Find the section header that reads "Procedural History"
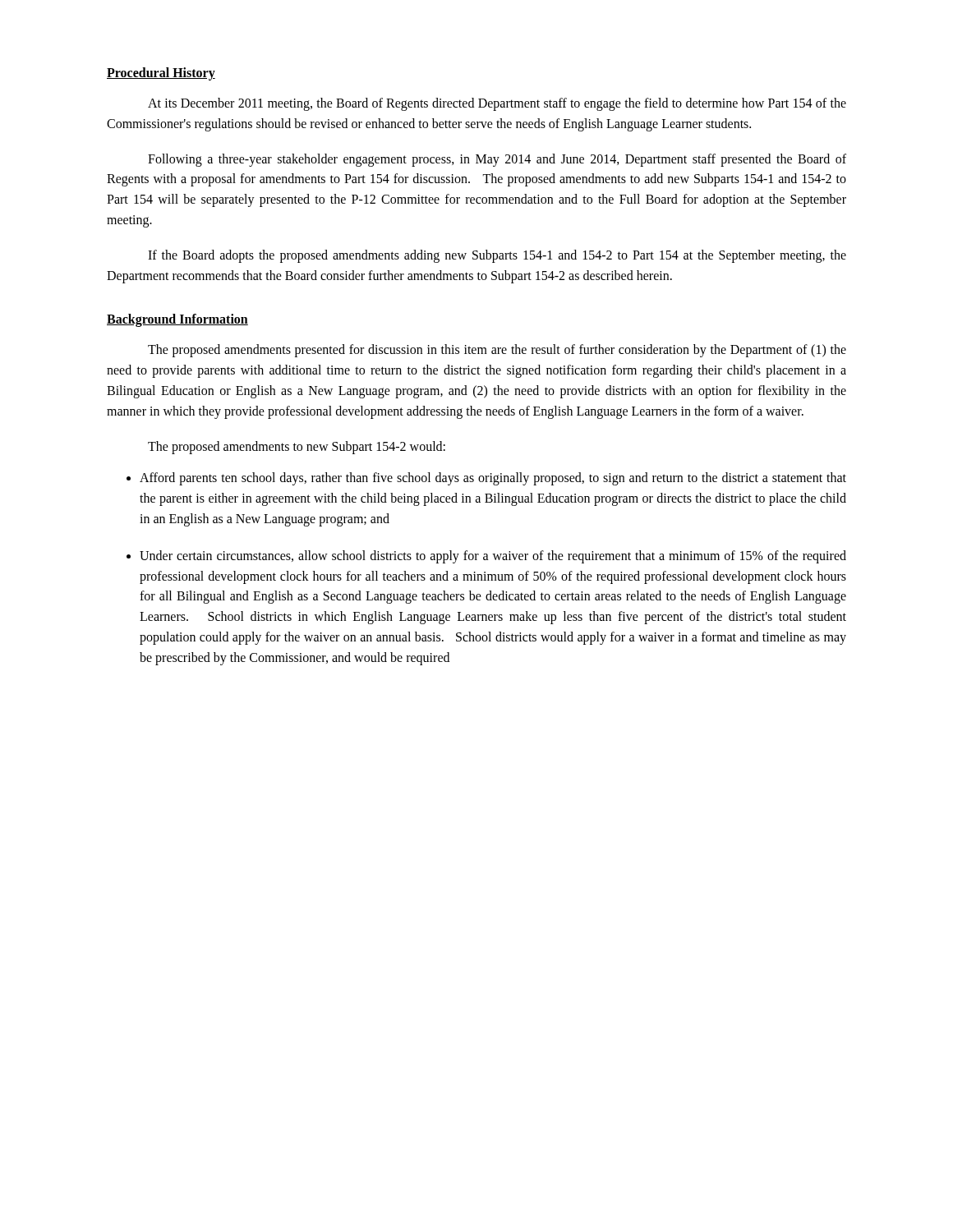 click(161, 73)
